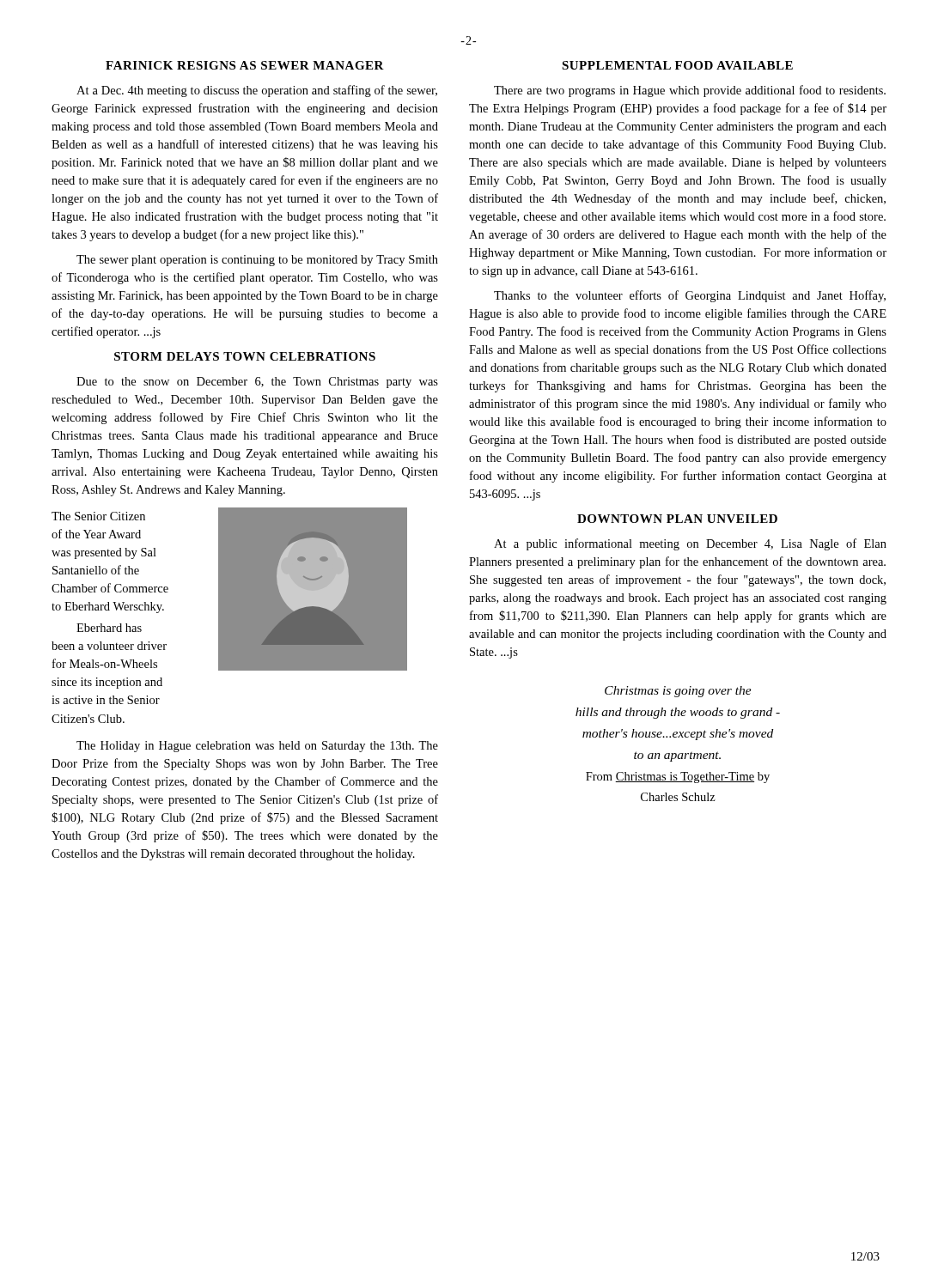Where is the passage that starts "Christmas is going over the hills and through"?
Screen dimensions: 1288x938
(678, 744)
